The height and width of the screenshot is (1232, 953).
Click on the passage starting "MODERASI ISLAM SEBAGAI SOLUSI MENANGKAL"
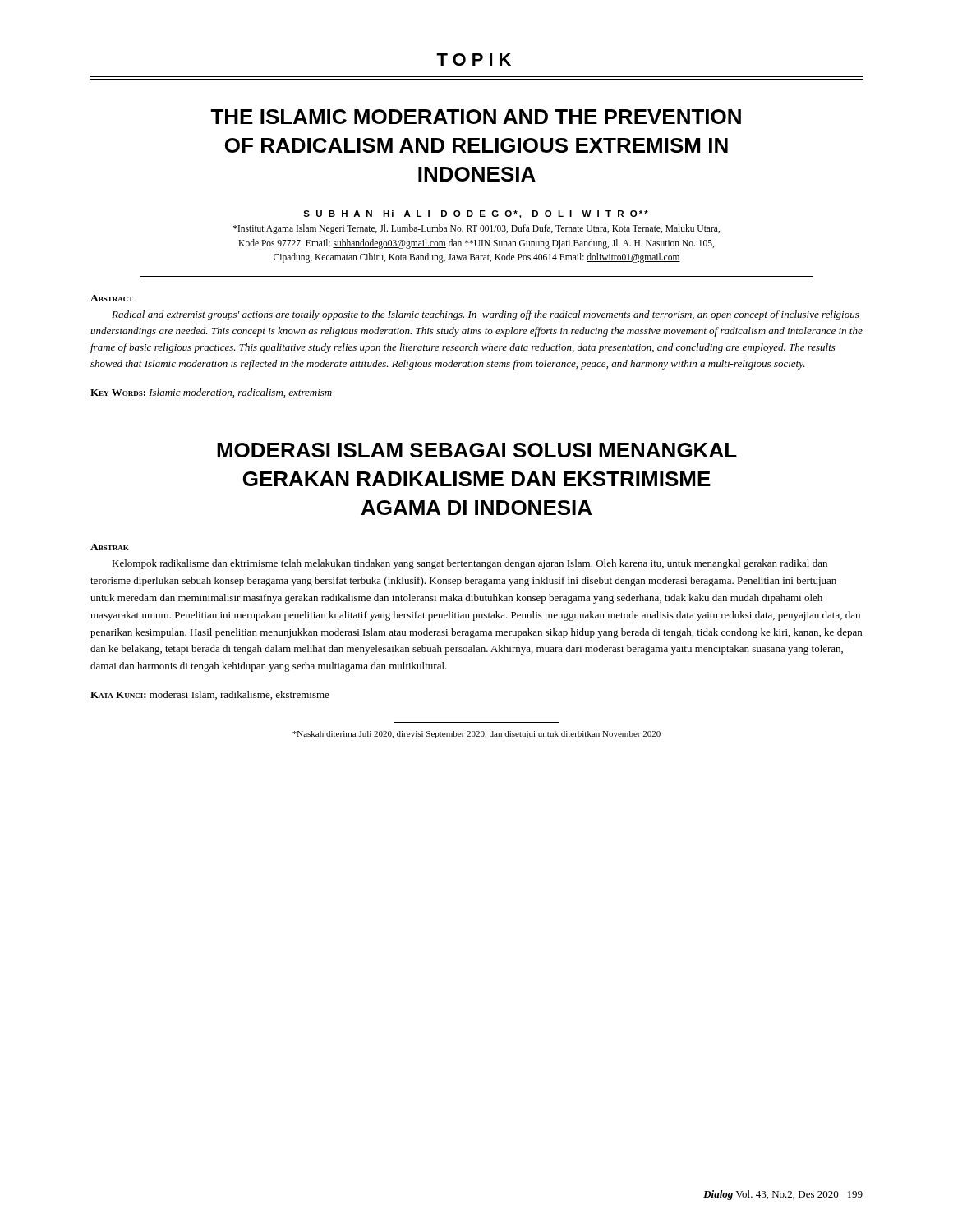pyautogui.click(x=476, y=479)
